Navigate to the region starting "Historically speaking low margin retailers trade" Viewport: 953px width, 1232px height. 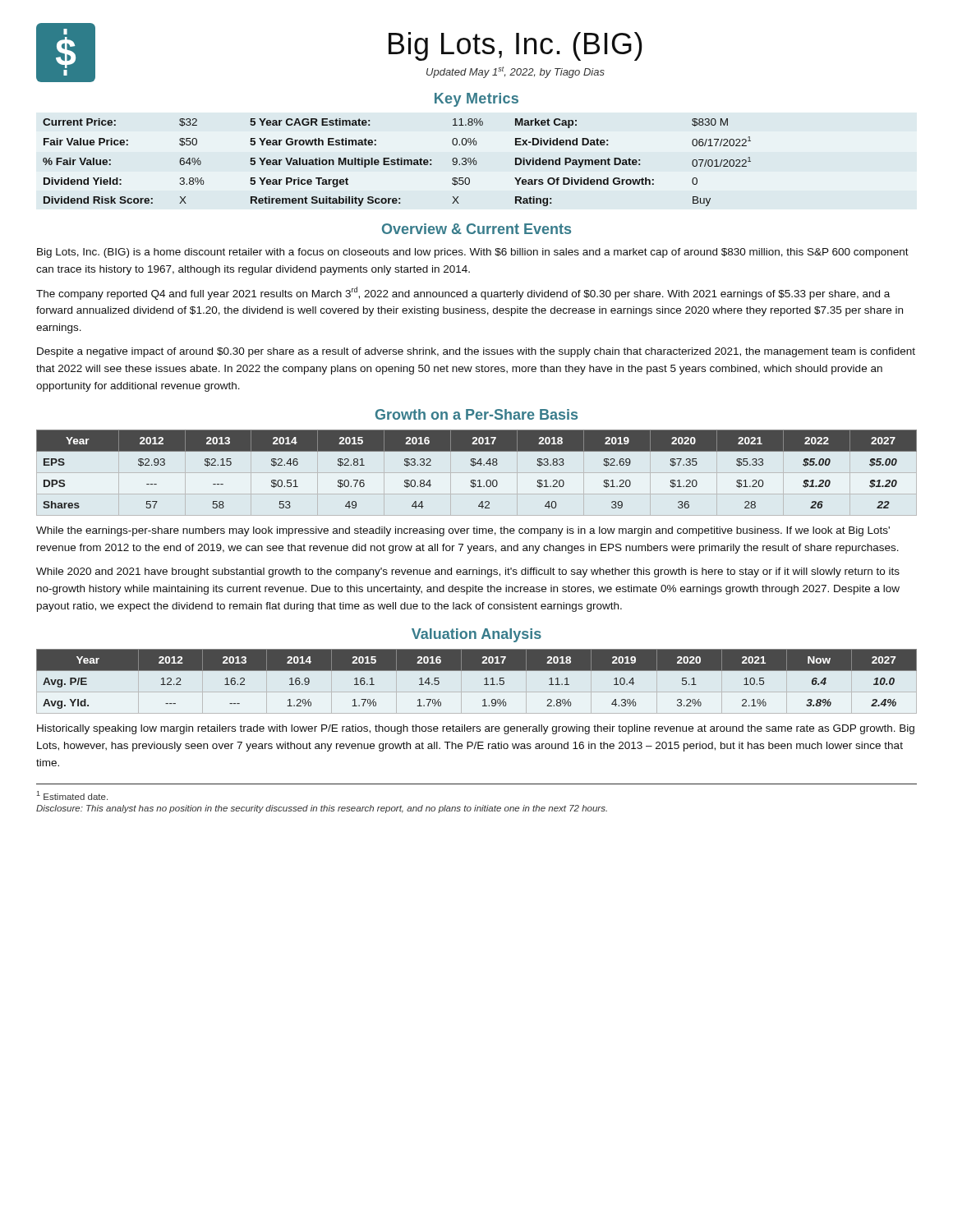click(476, 746)
